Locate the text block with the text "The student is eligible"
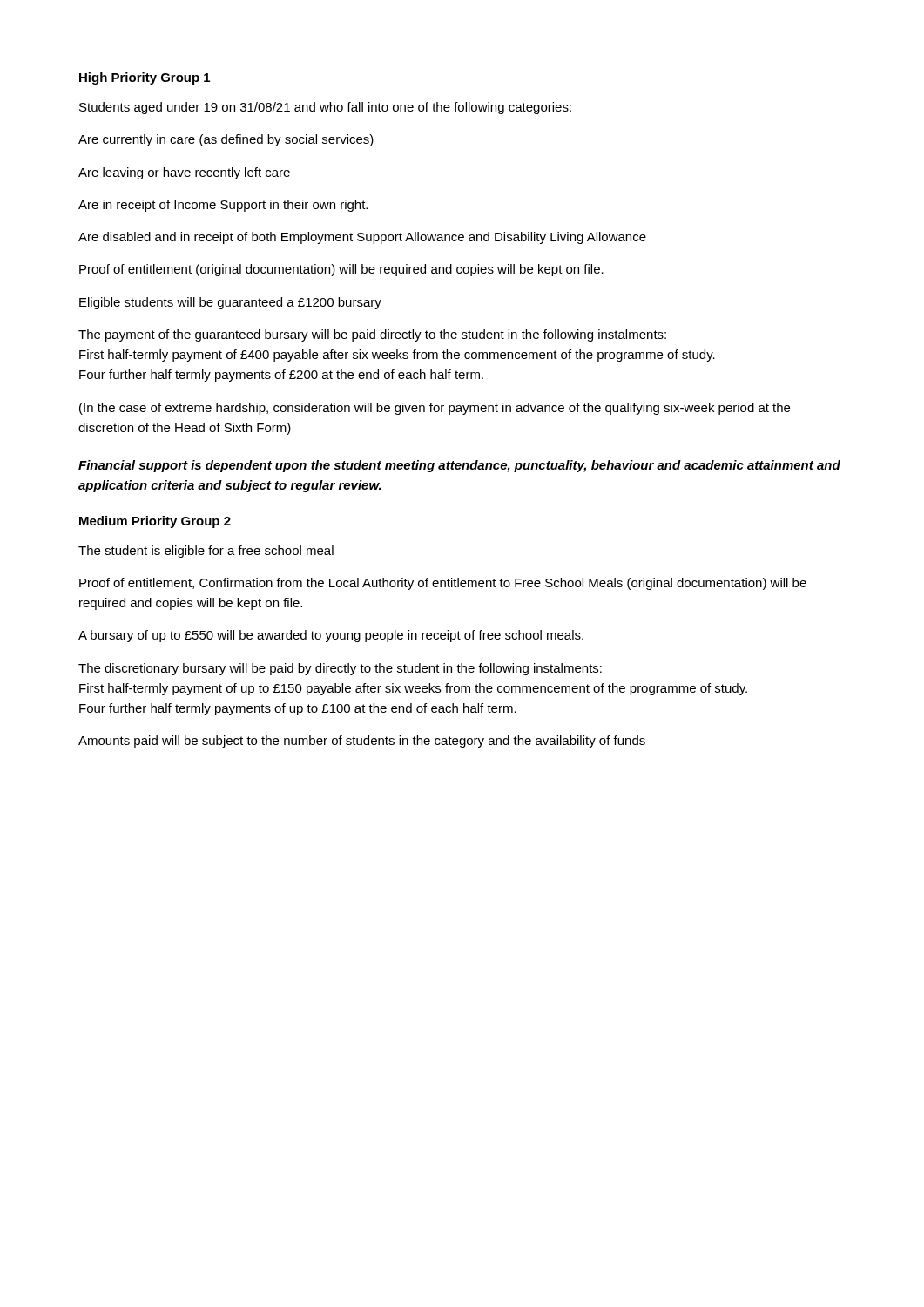 [x=206, y=550]
